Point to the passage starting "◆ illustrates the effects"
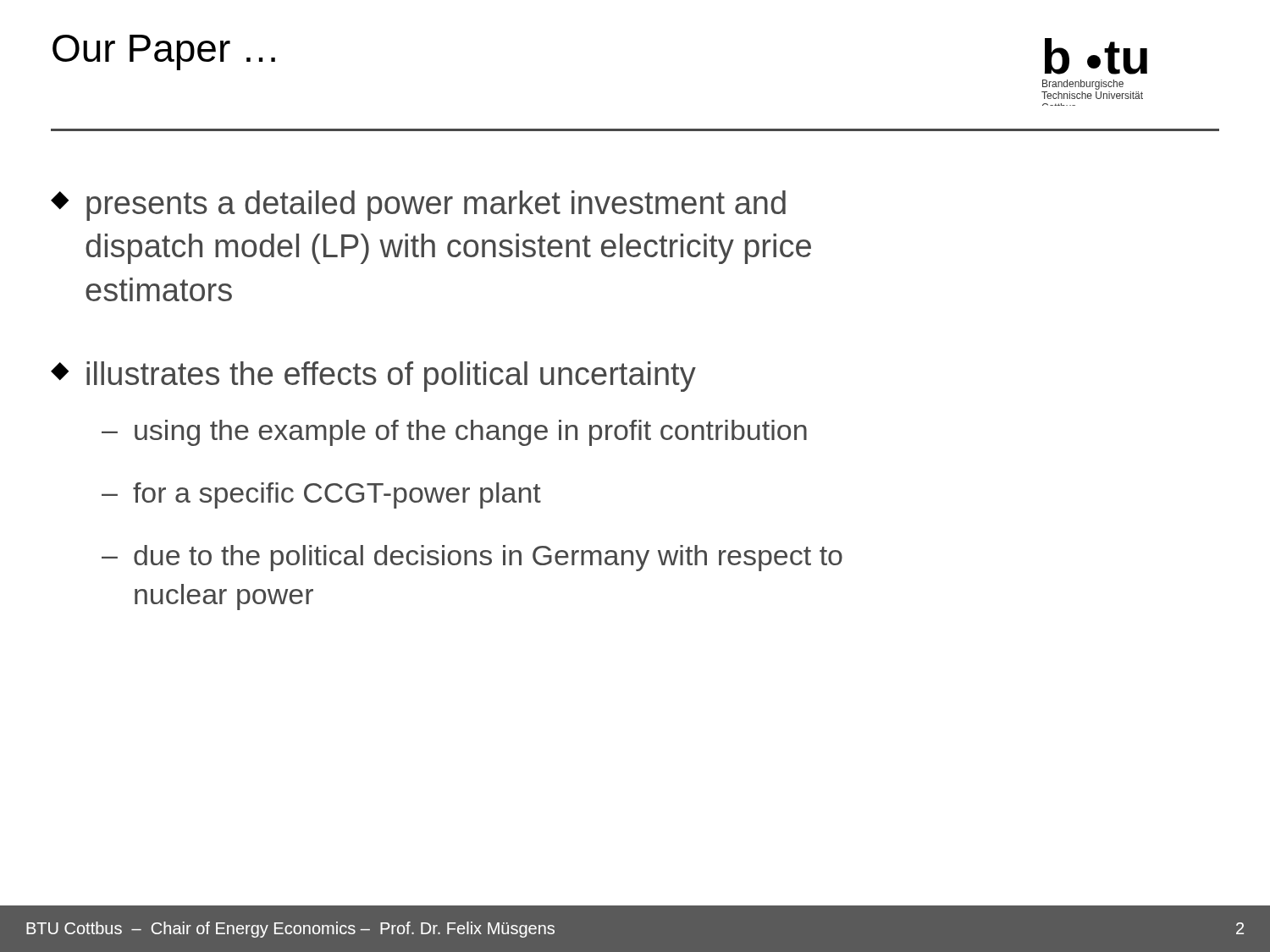The height and width of the screenshot is (952, 1270). click(373, 375)
